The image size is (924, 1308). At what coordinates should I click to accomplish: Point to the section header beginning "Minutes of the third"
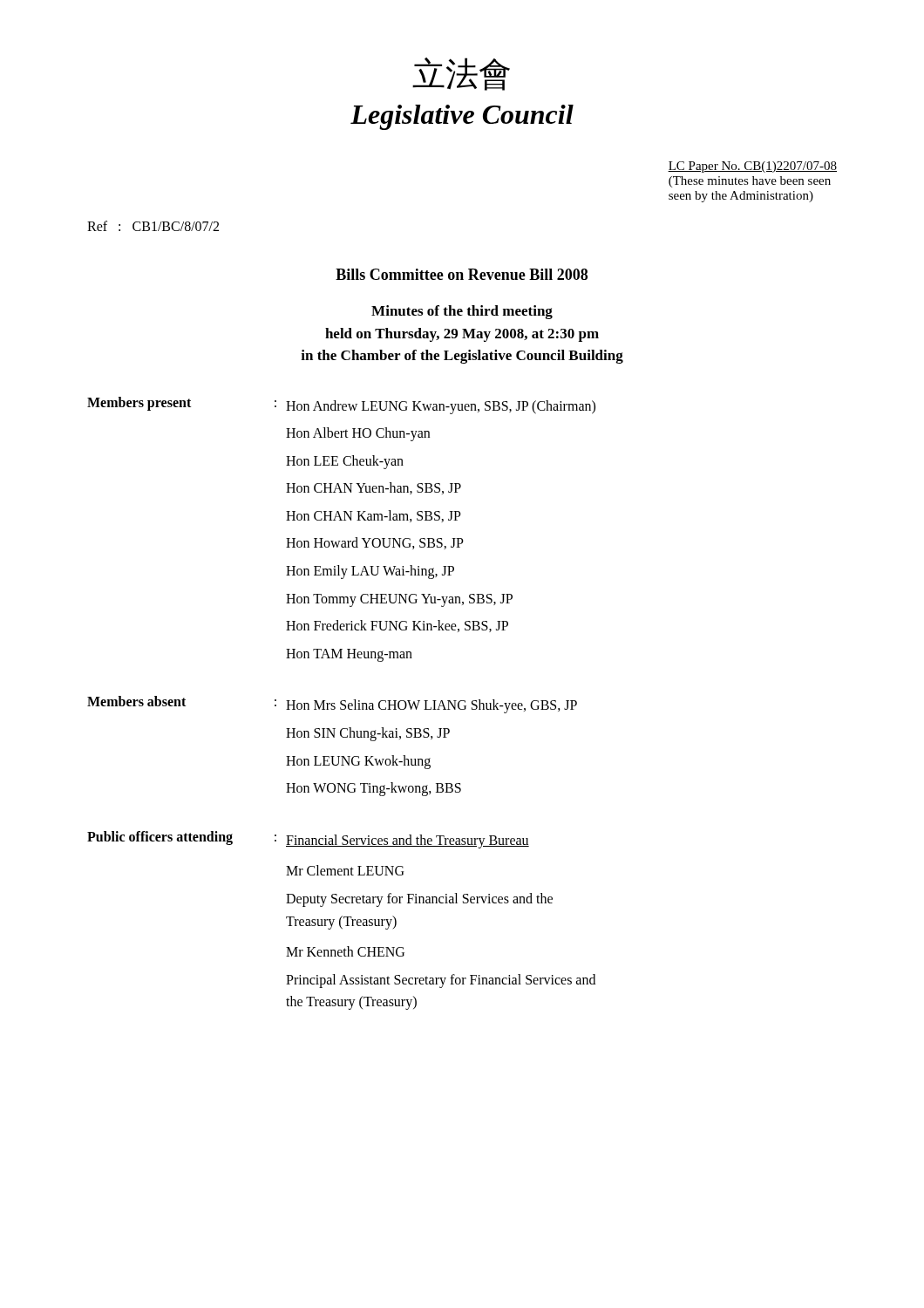462,333
